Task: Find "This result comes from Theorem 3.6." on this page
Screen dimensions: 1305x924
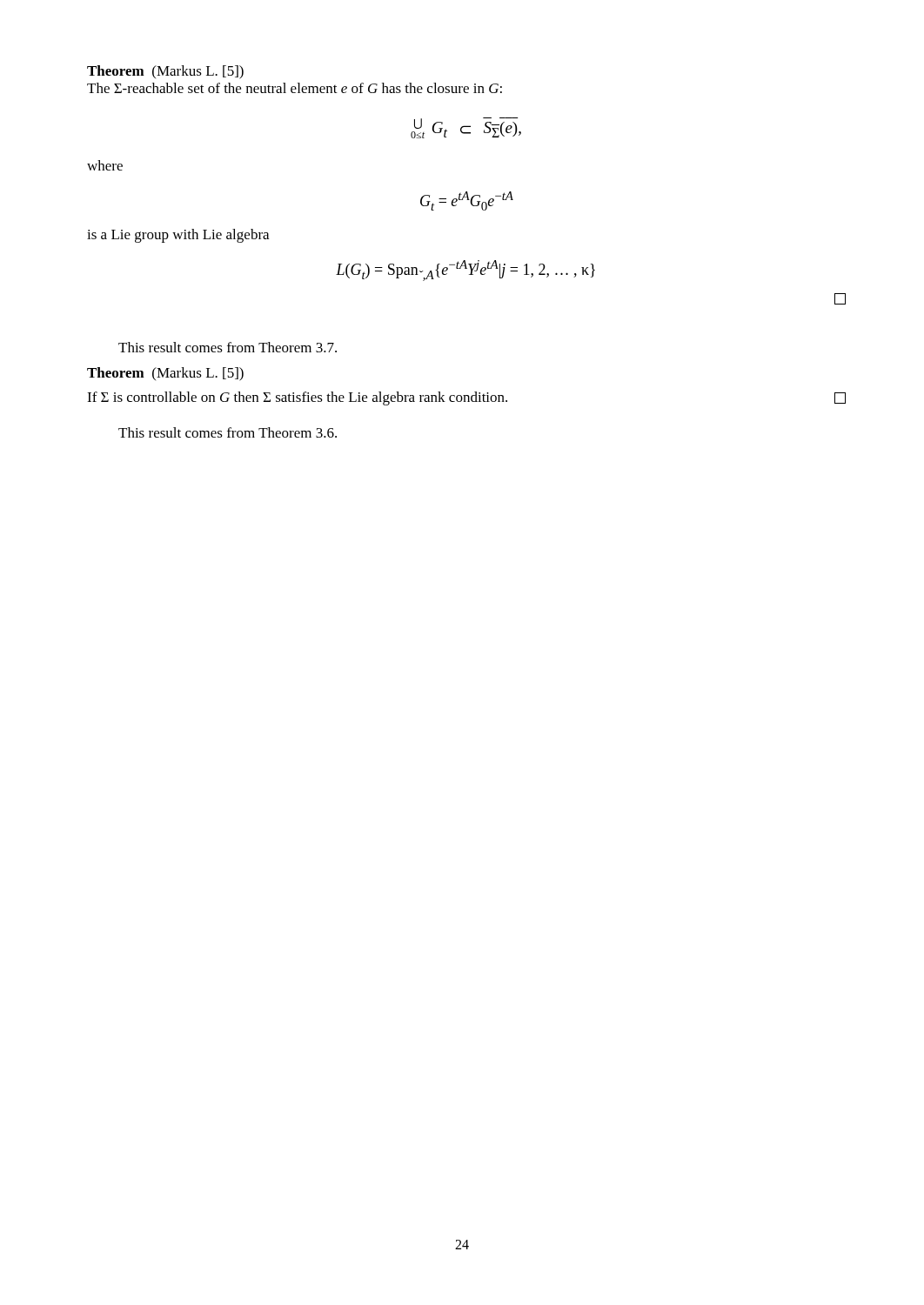Action: (228, 433)
